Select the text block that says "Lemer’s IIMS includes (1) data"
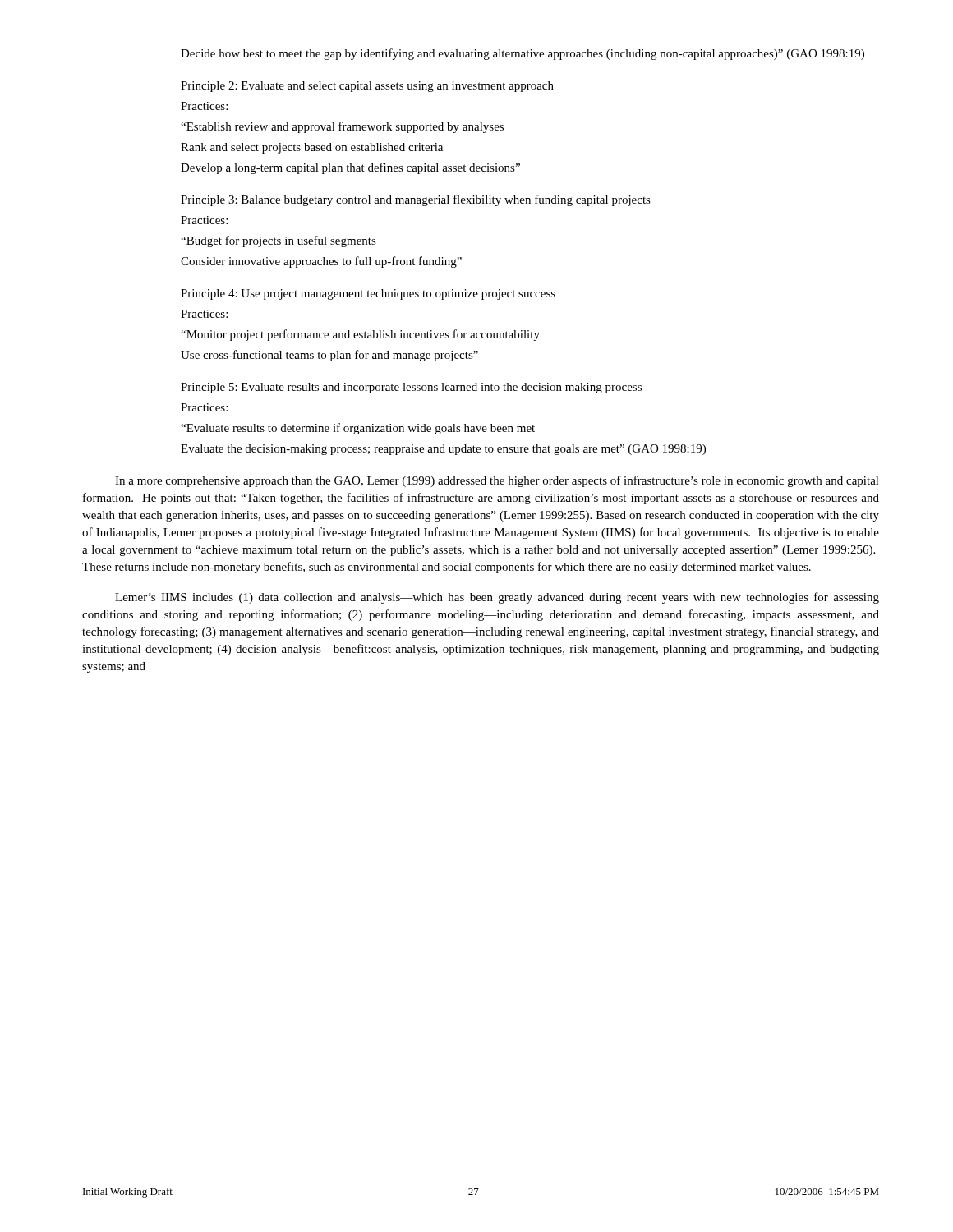The image size is (953, 1232). point(481,632)
